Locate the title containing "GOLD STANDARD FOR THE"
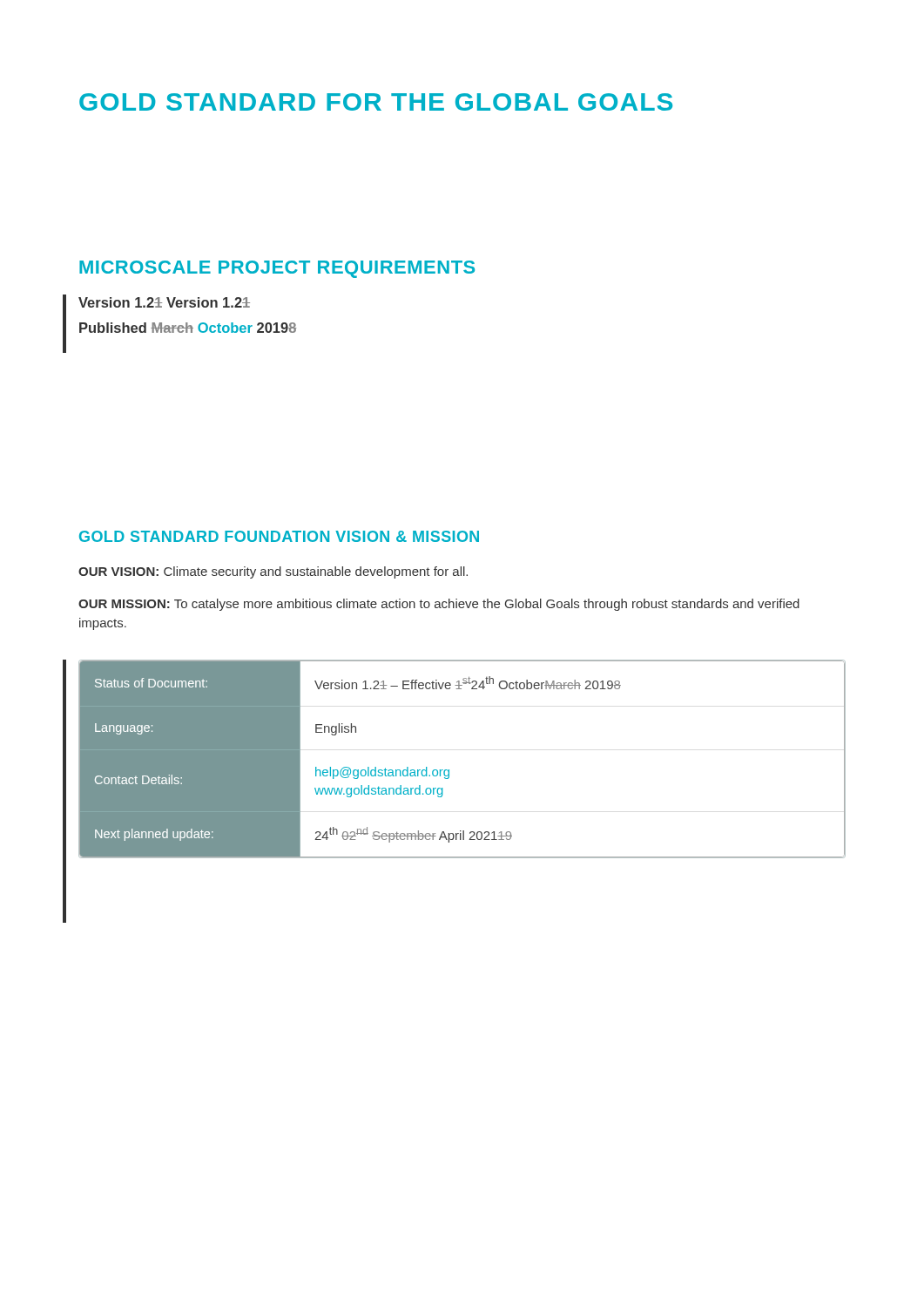 coord(462,102)
